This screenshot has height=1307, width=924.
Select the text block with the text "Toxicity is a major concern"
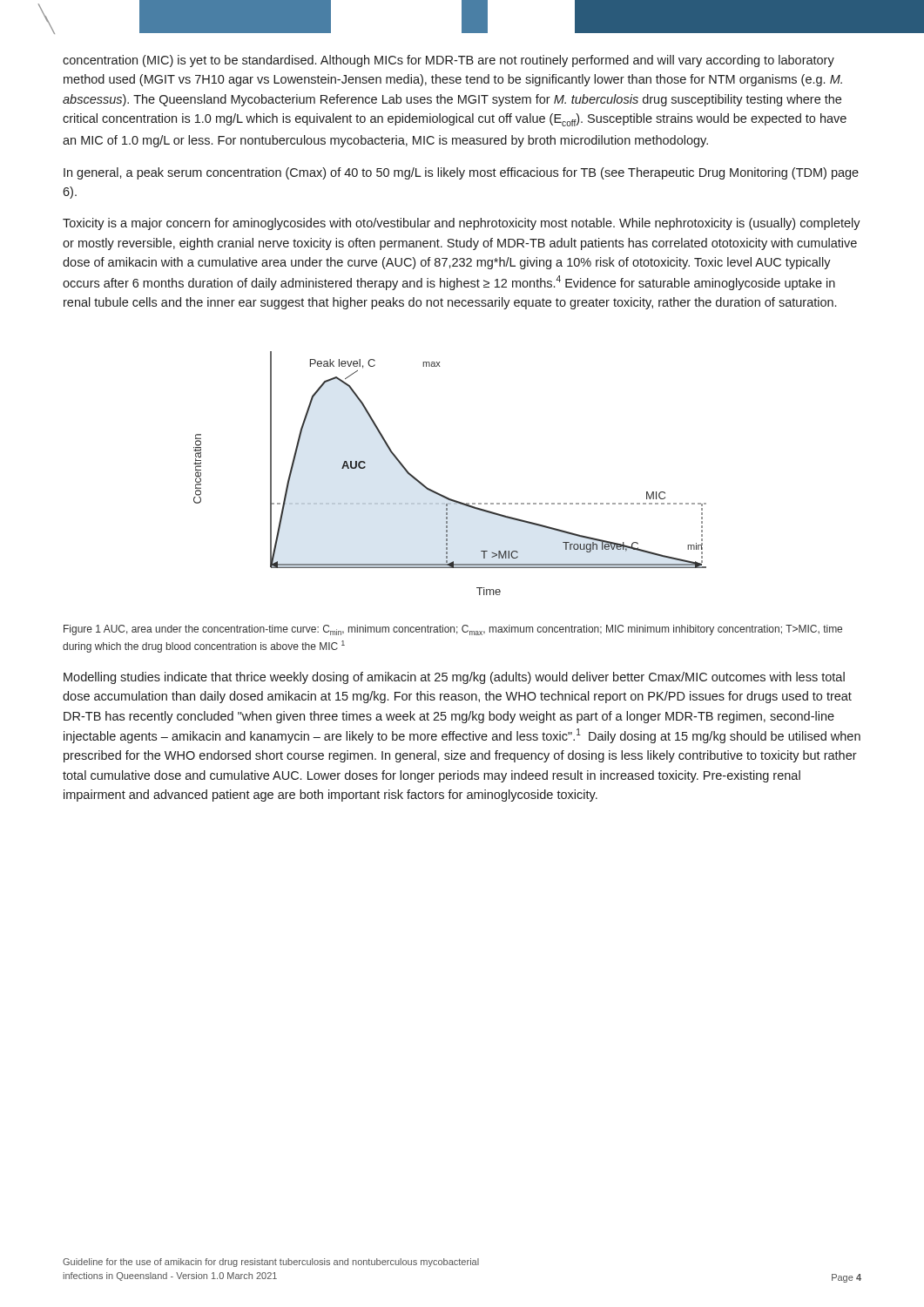click(461, 263)
